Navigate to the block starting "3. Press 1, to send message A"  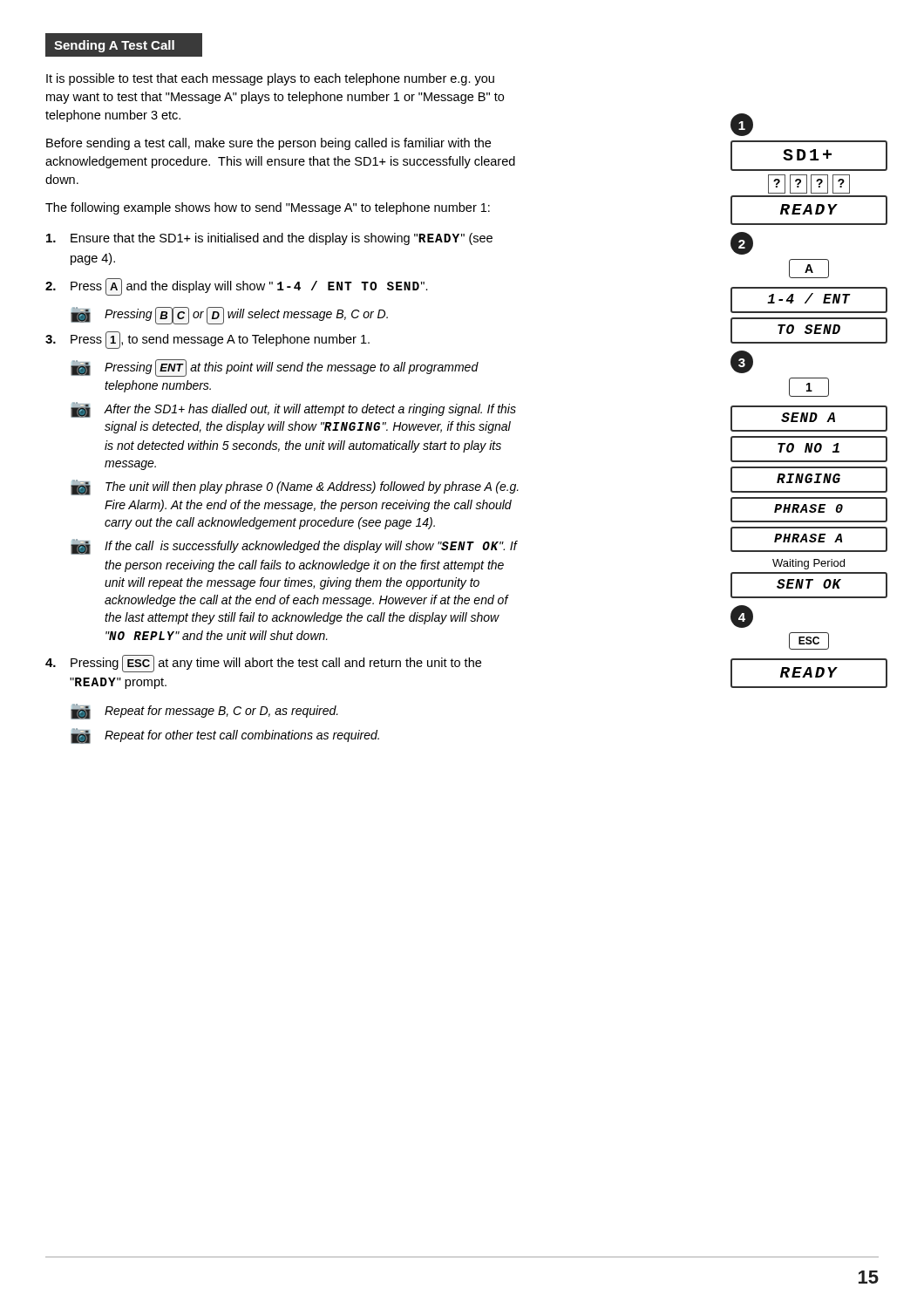point(283,340)
